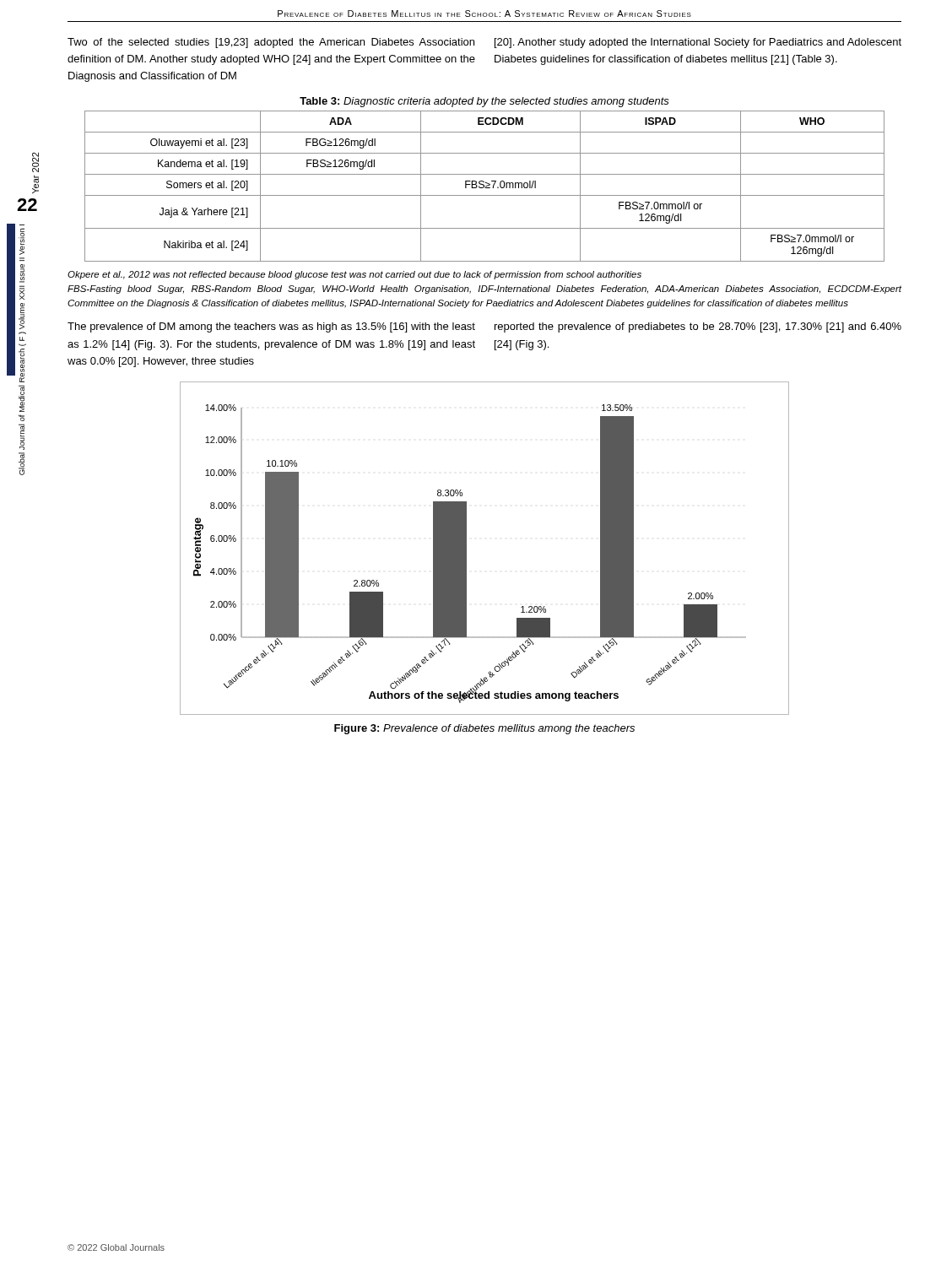Viewport: 952px width, 1266px height.
Task: Locate the block starting "The prevalence of"
Action: (x=271, y=344)
